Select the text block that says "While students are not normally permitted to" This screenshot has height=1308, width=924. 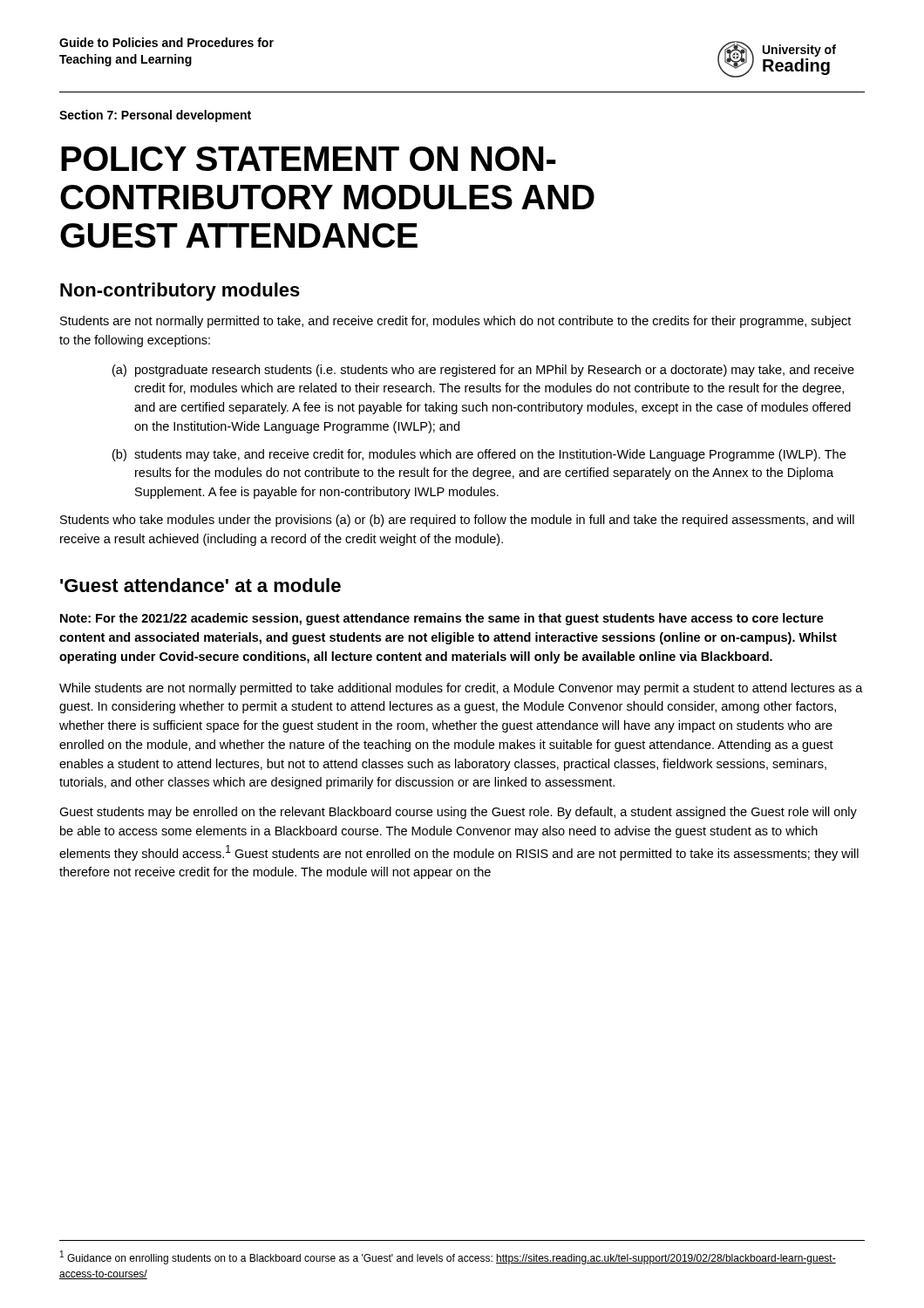click(461, 735)
